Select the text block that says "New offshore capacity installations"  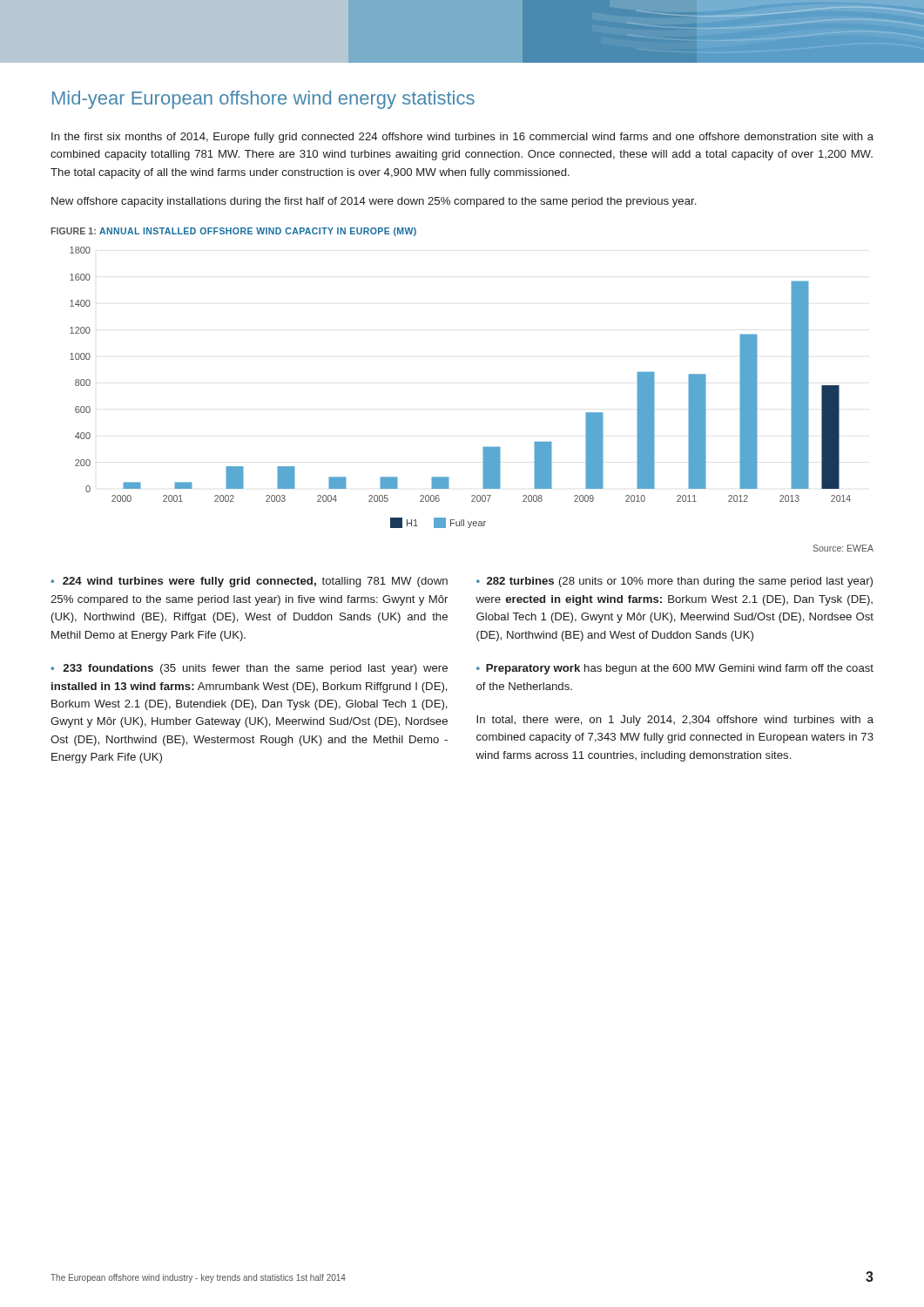point(374,201)
